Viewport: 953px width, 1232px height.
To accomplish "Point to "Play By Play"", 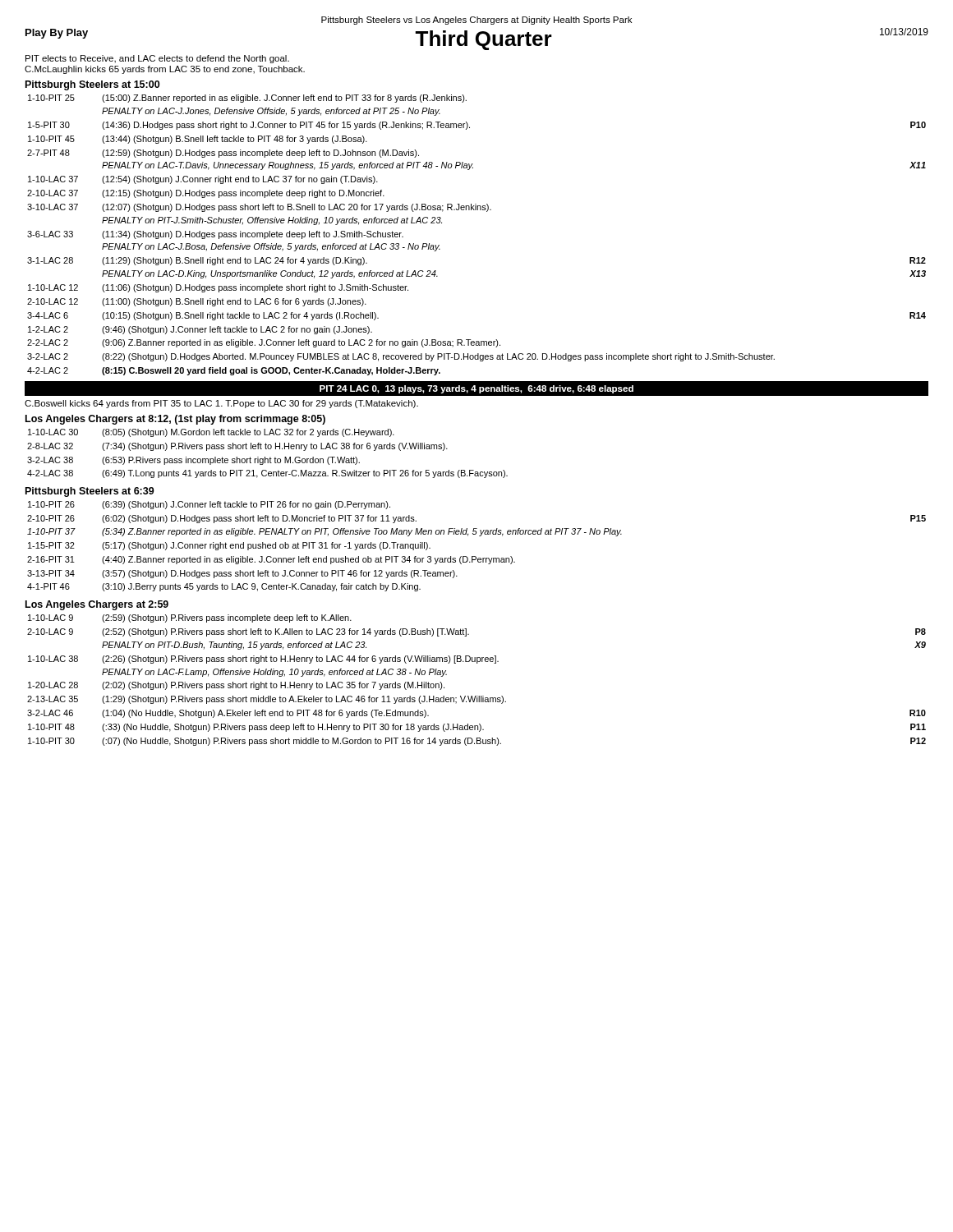I will click(x=56, y=32).
